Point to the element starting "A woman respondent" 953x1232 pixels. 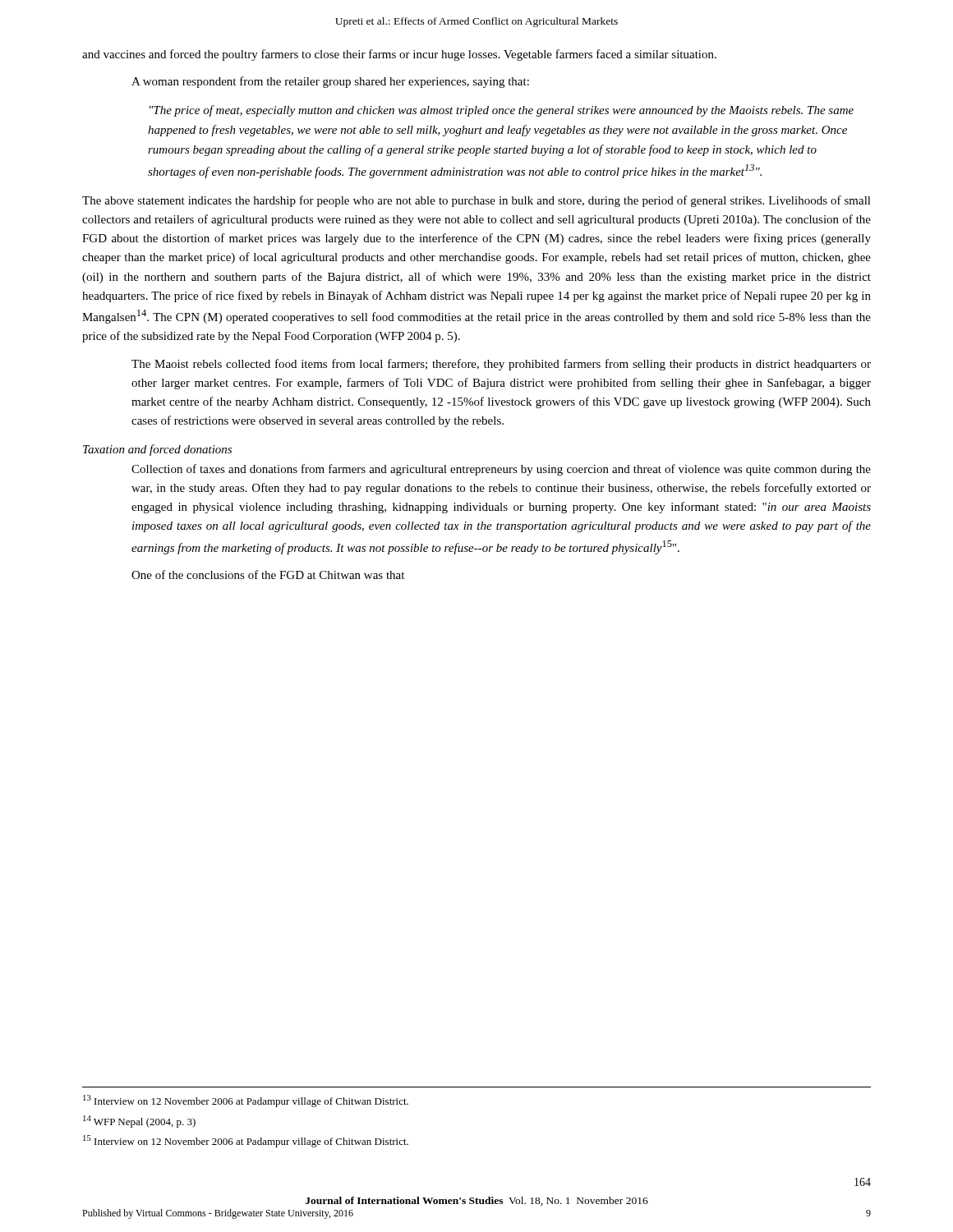pos(331,81)
